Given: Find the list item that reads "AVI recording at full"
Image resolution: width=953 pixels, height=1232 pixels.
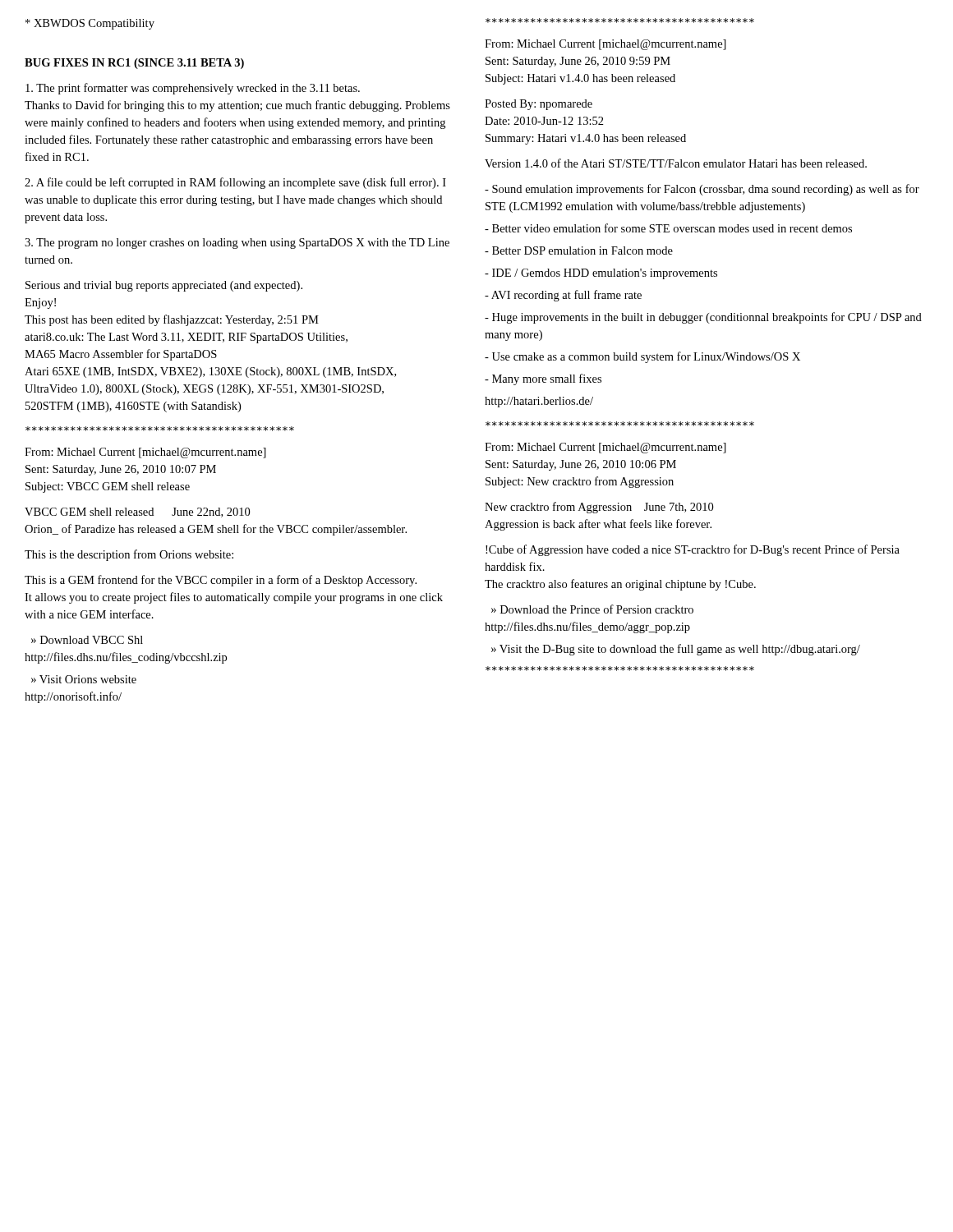Looking at the screenshot, I should tap(563, 295).
